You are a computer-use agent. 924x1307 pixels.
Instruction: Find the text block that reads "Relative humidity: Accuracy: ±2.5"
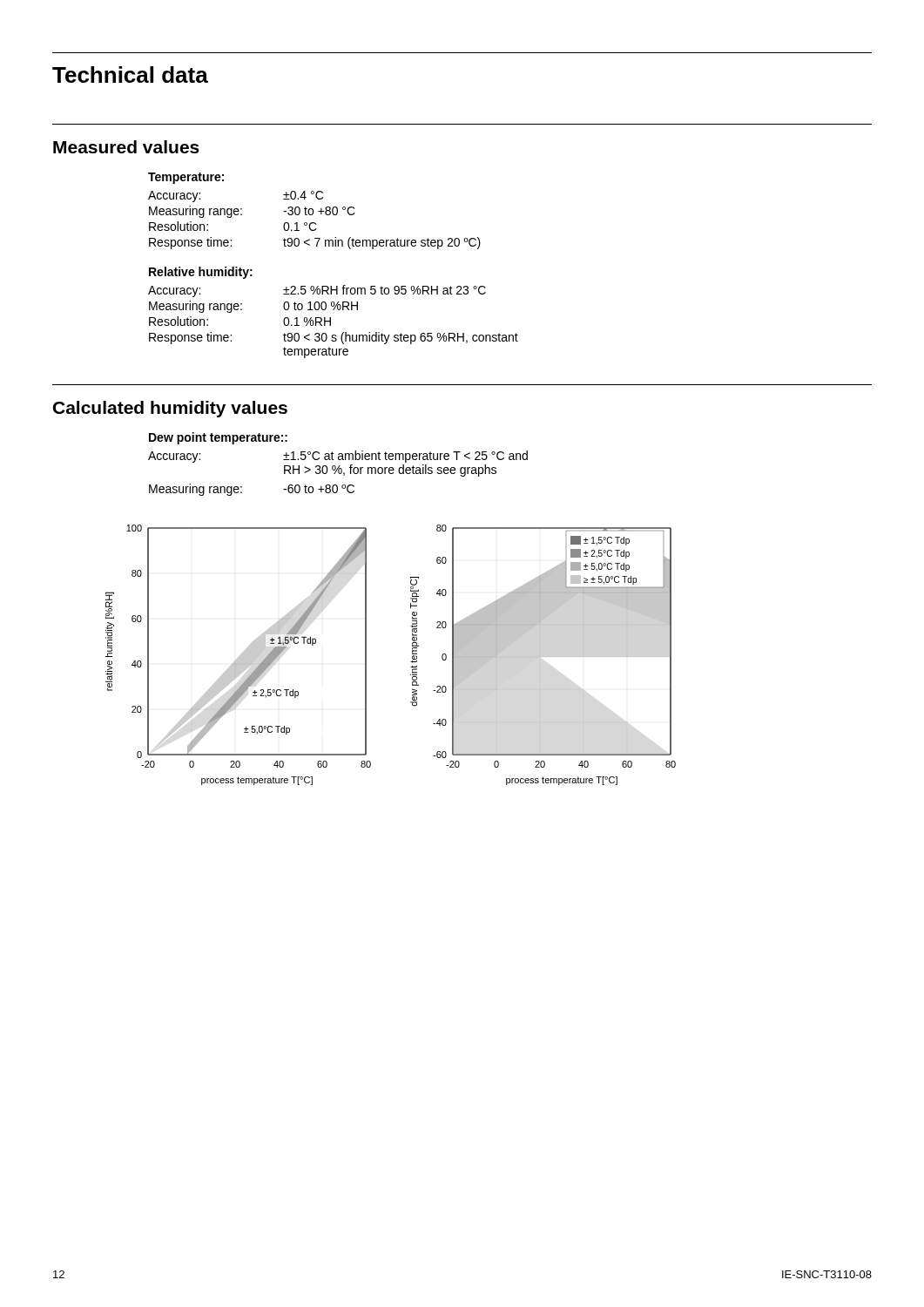[201, 273]
